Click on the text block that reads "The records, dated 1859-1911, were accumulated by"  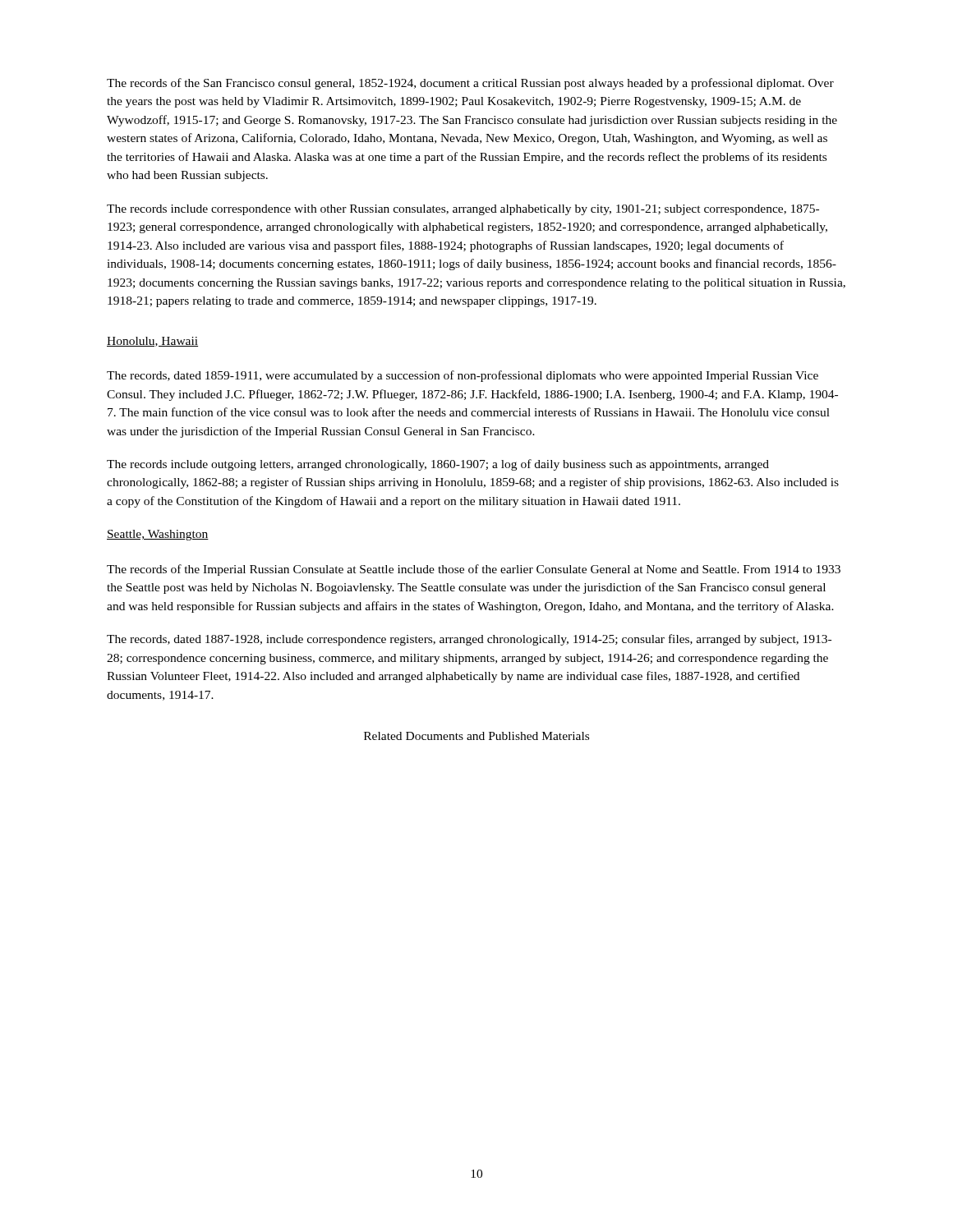click(x=473, y=403)
